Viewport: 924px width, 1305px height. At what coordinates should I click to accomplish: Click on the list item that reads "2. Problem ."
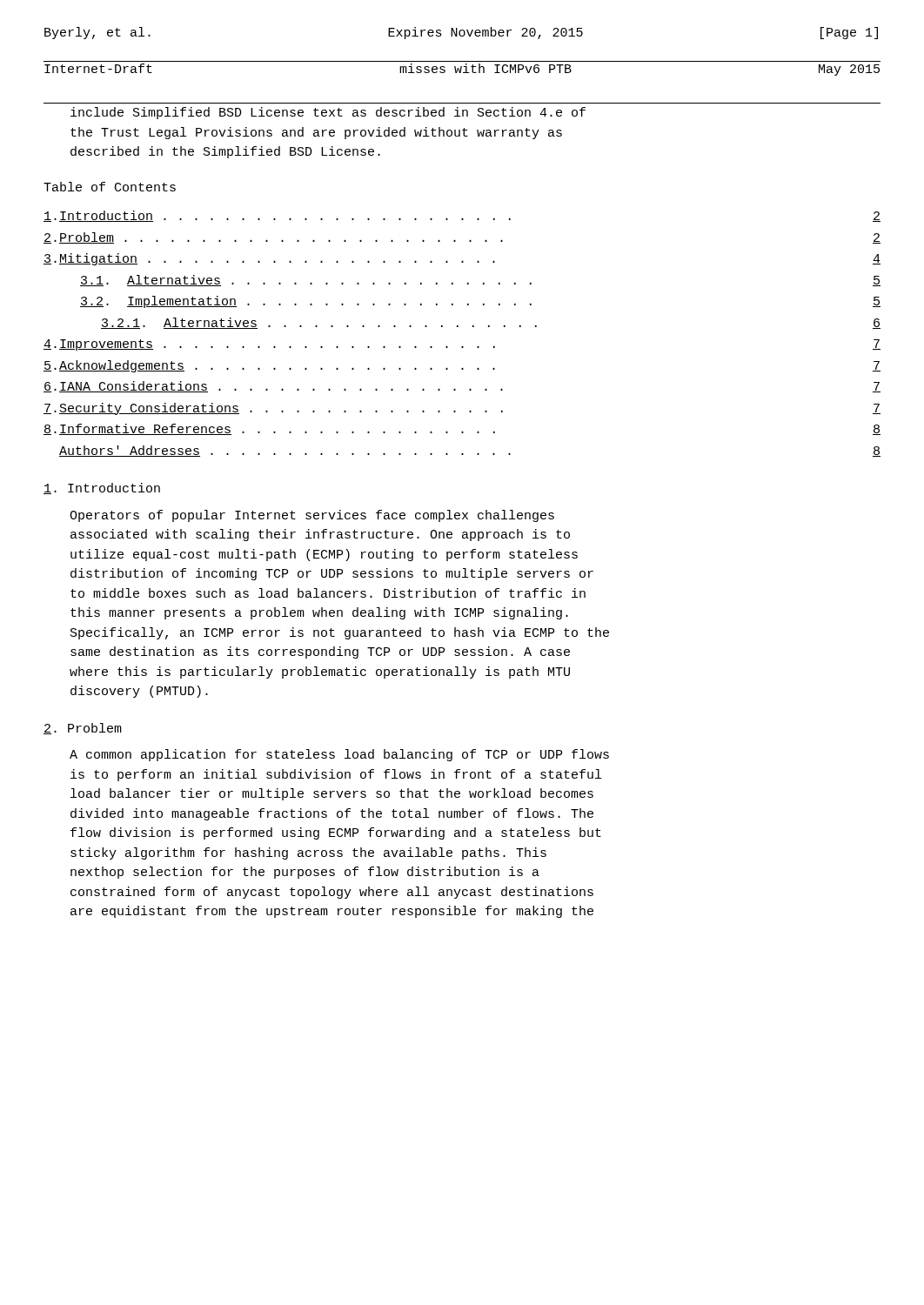tap(462, 239)
